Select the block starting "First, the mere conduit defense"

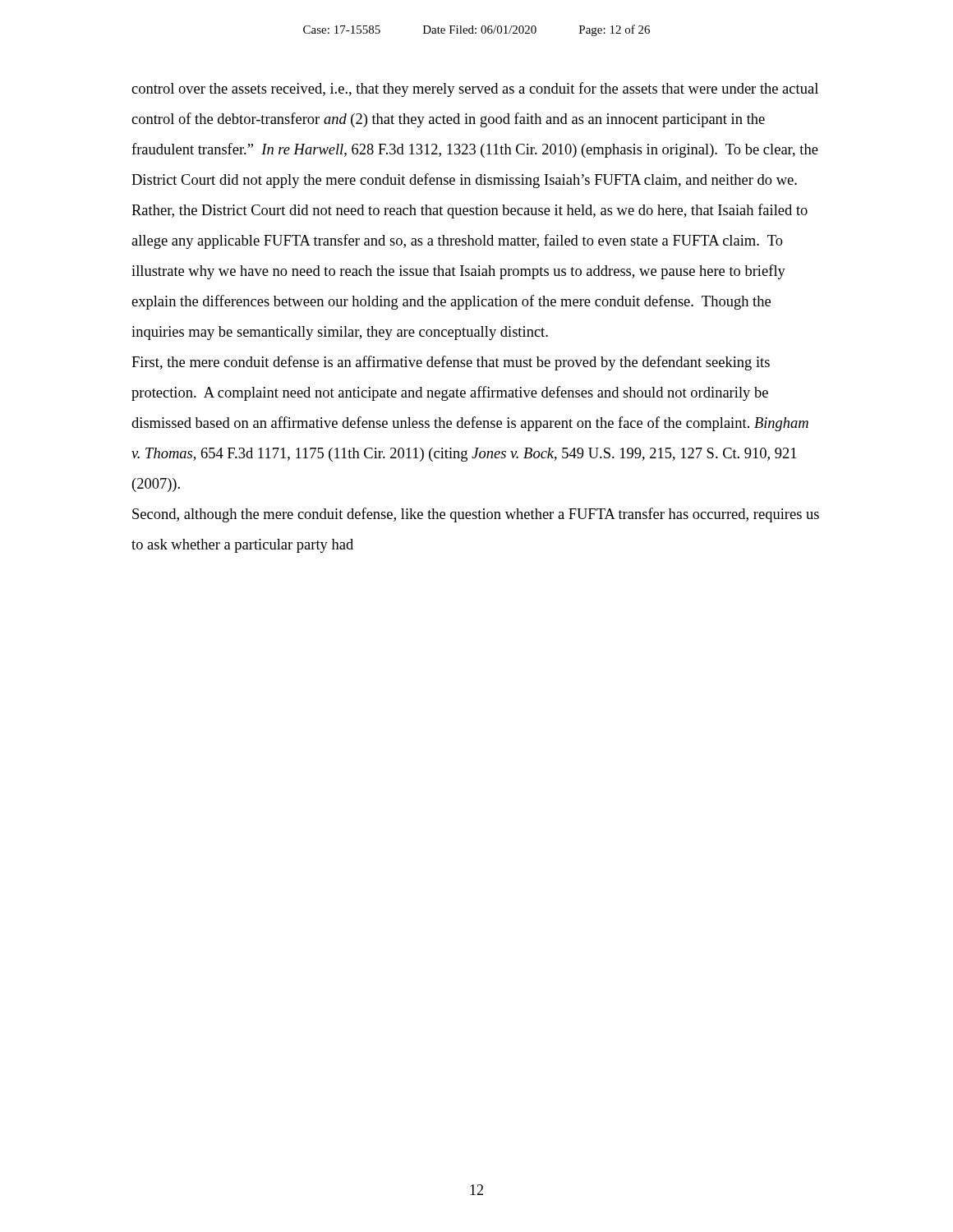476,423
